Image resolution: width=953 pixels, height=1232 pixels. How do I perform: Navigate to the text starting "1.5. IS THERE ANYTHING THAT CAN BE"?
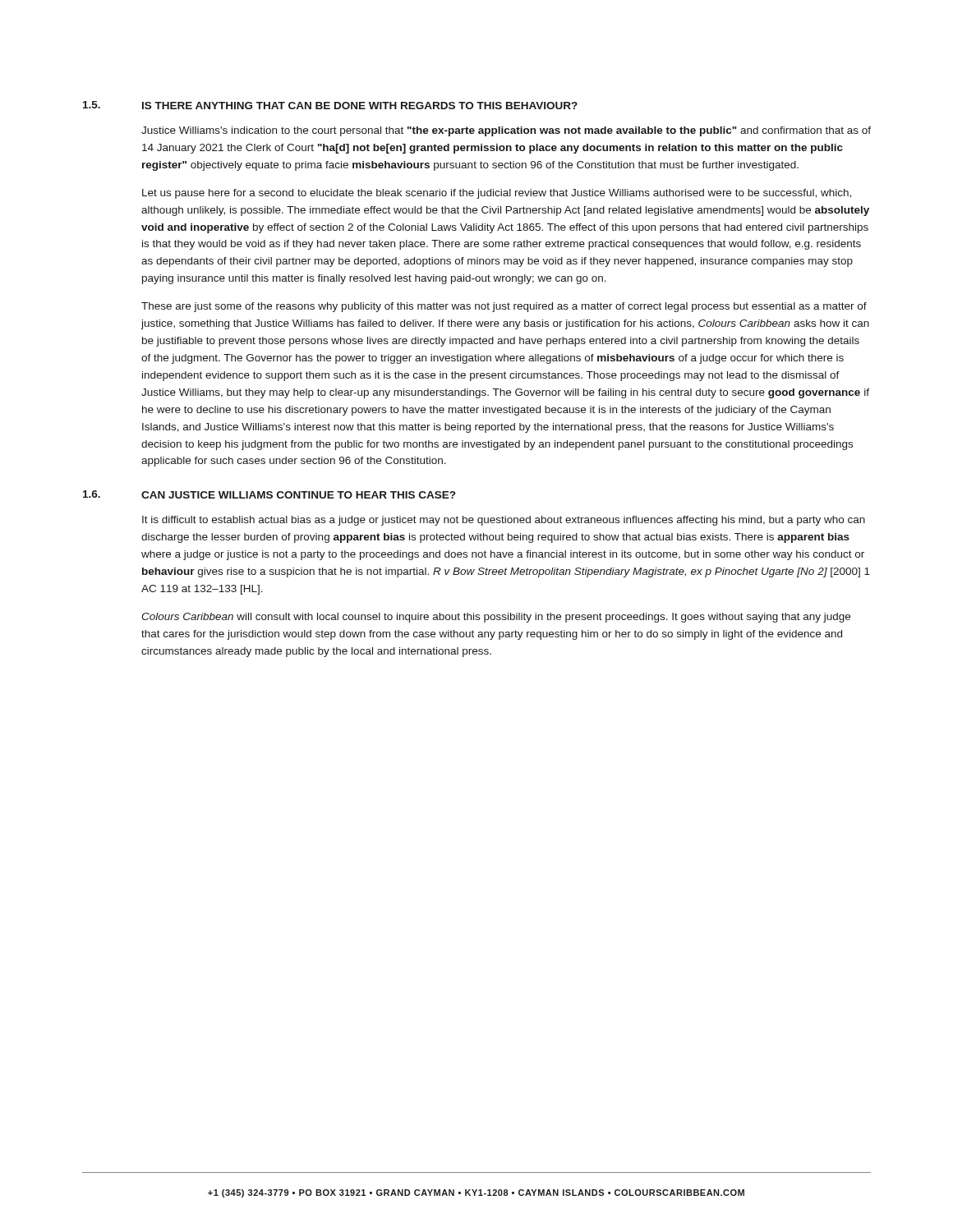[x=330, y=106]
